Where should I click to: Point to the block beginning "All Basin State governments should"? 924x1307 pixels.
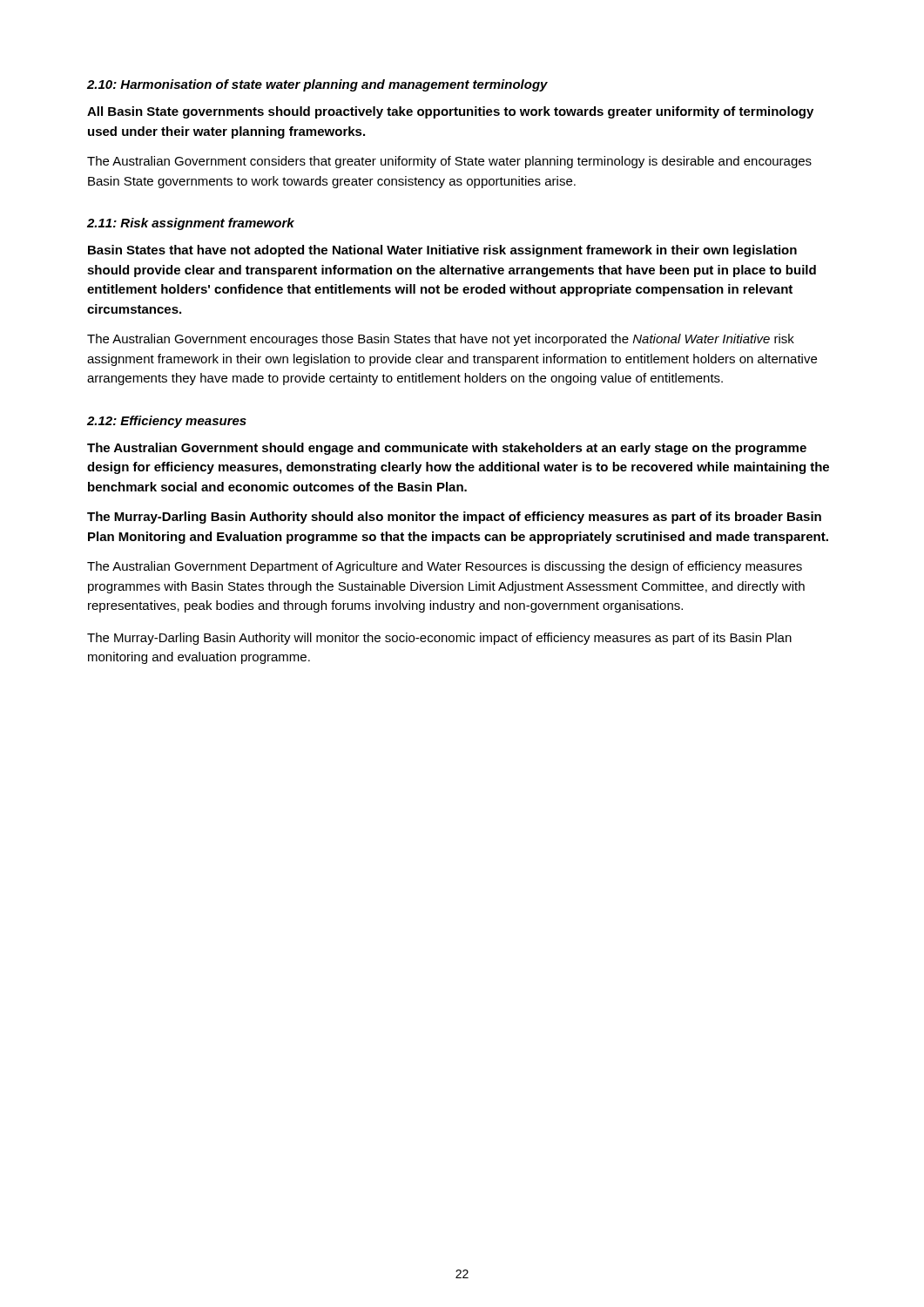coord(450,121)
